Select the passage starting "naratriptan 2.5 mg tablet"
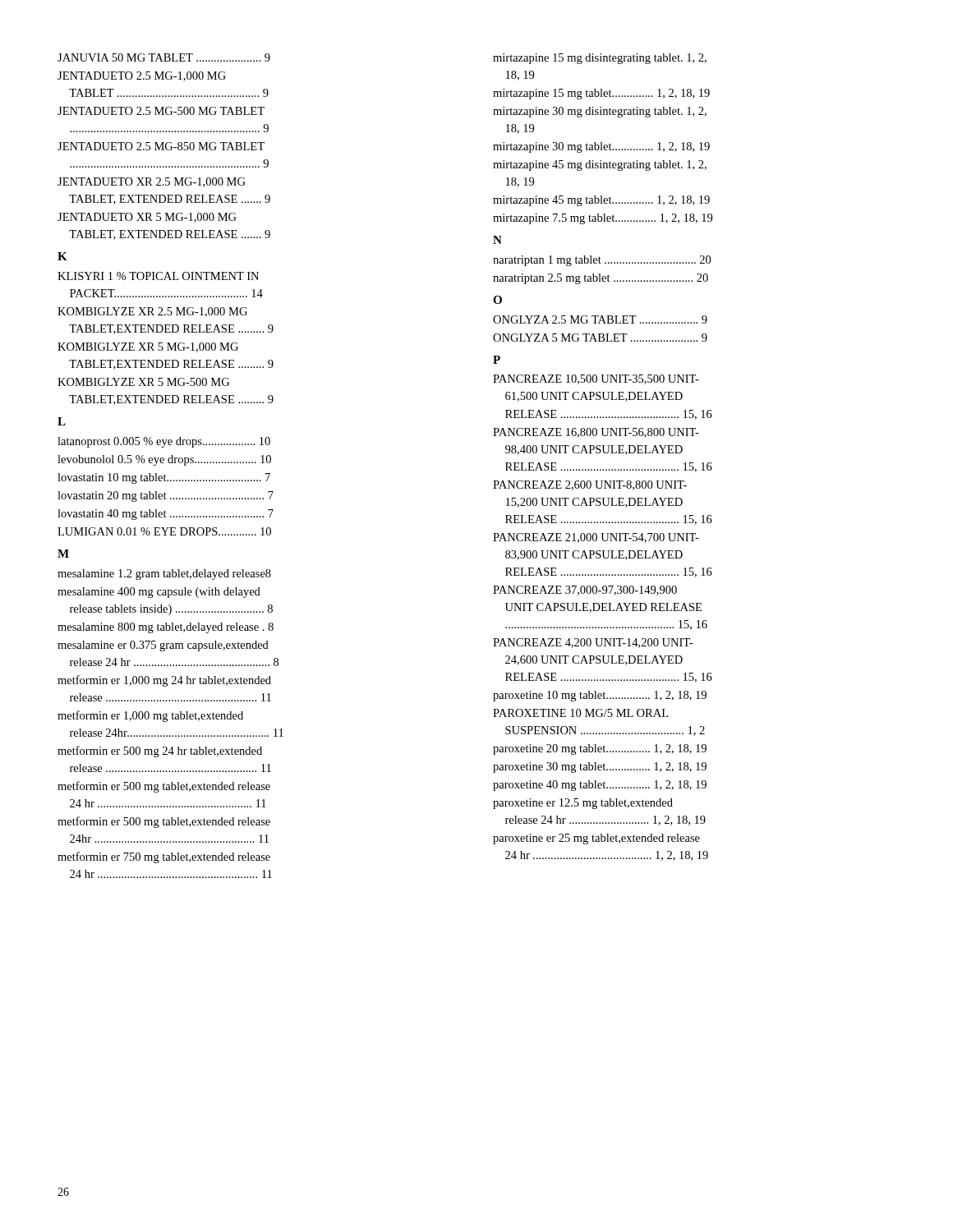This screenshot has height=1232, width=953. point(601,278)
